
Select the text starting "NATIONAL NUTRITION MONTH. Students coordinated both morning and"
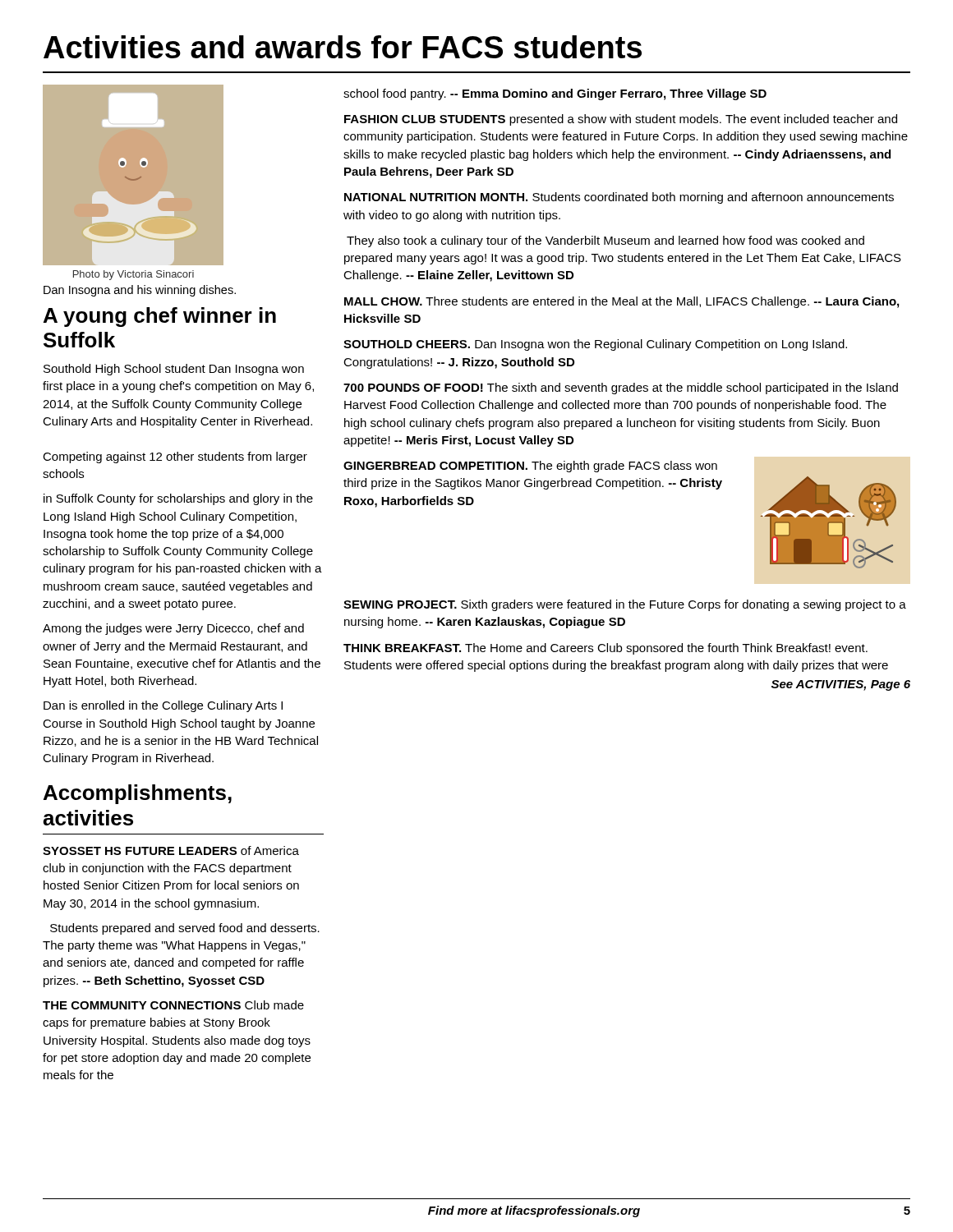(x=619, y=206)
